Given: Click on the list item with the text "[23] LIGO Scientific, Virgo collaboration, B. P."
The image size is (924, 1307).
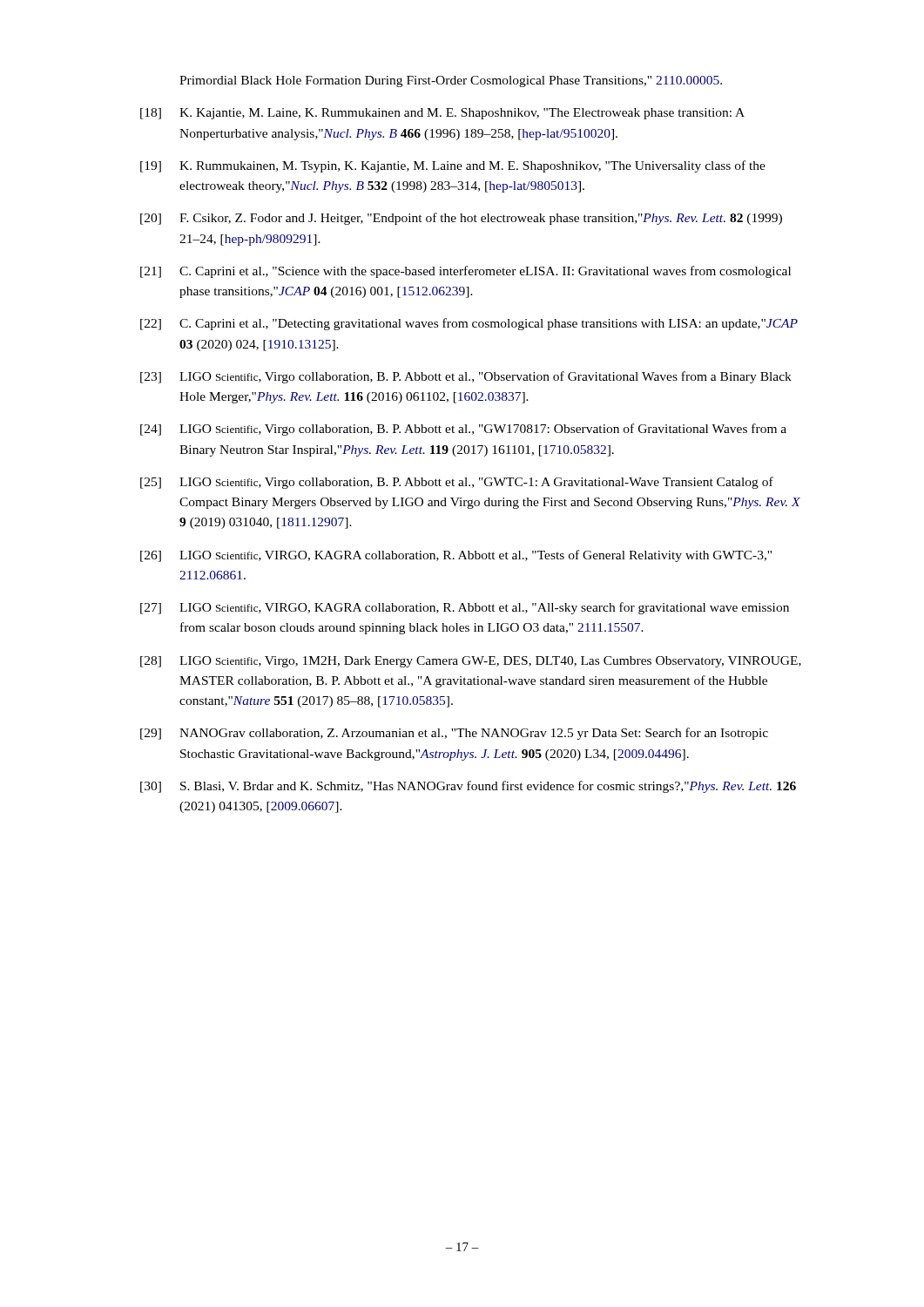Looking at the screenshot, I should tap(471, 386).
